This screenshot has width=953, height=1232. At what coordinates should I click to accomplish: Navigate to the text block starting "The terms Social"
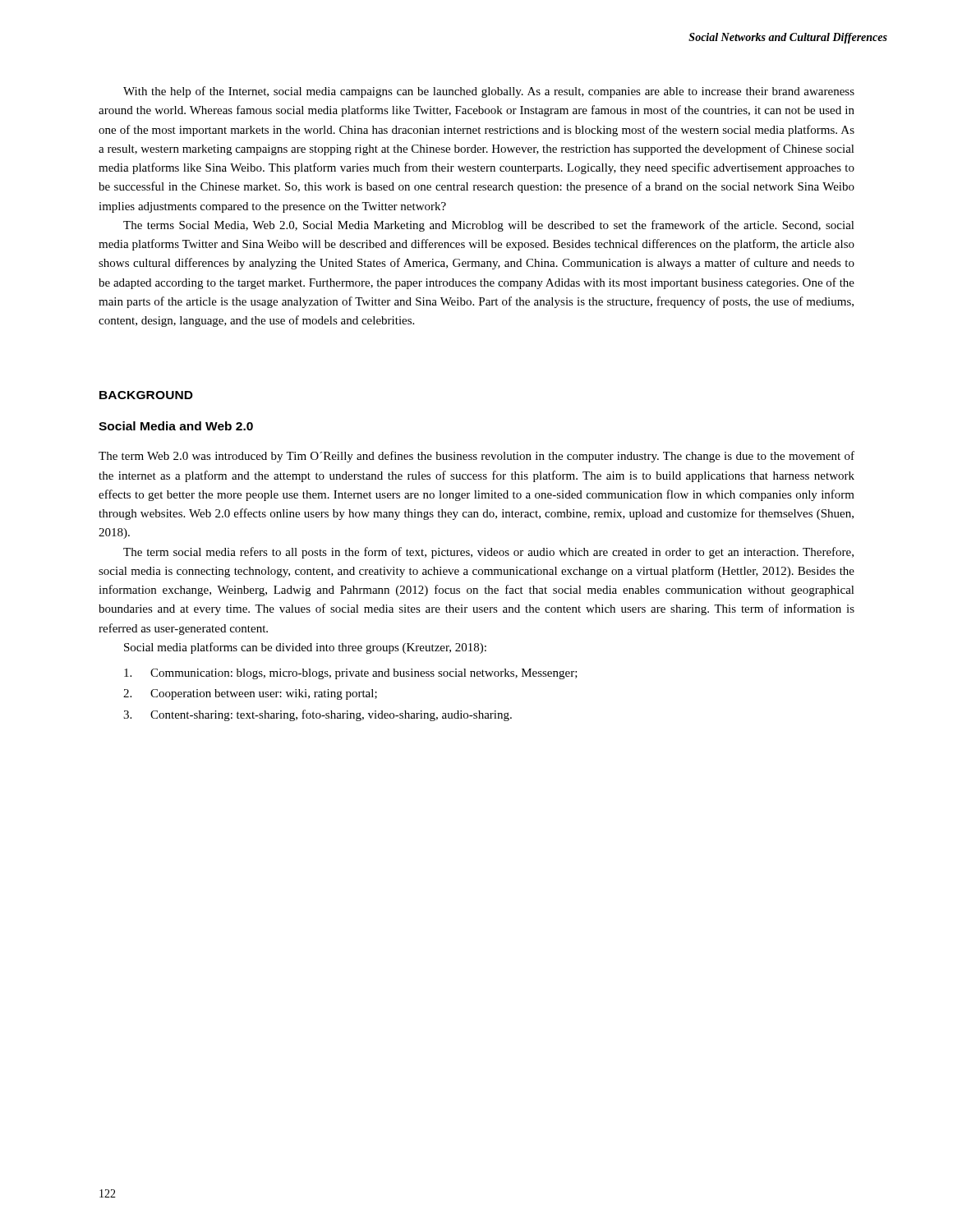point(476,273)
